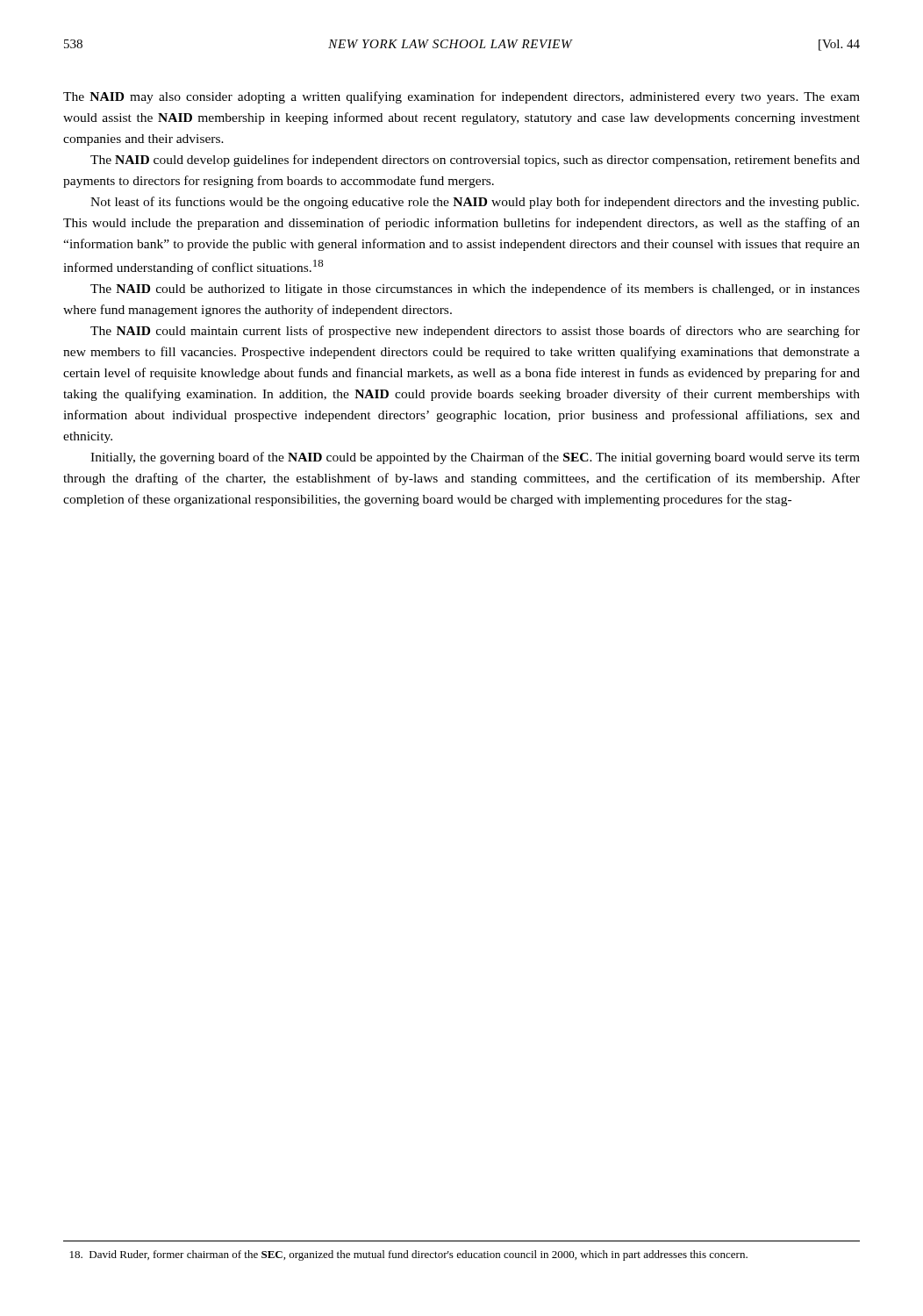Locate the block of text that opens with "The NAID could maintain current lists of prospective"
Screen dimensions: 1316x923
coord(462,384)
